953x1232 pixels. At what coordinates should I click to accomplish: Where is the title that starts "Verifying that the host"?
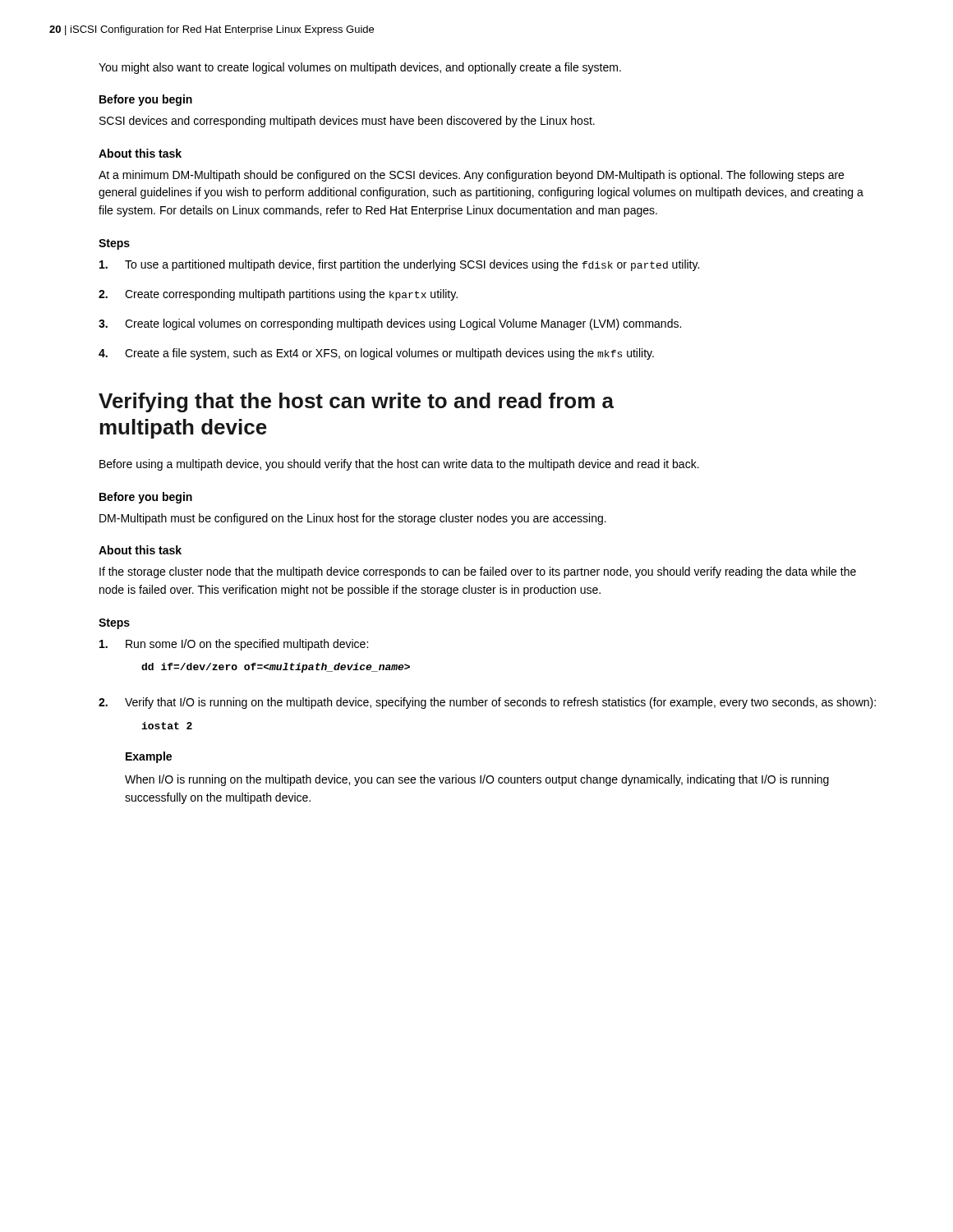356,414
